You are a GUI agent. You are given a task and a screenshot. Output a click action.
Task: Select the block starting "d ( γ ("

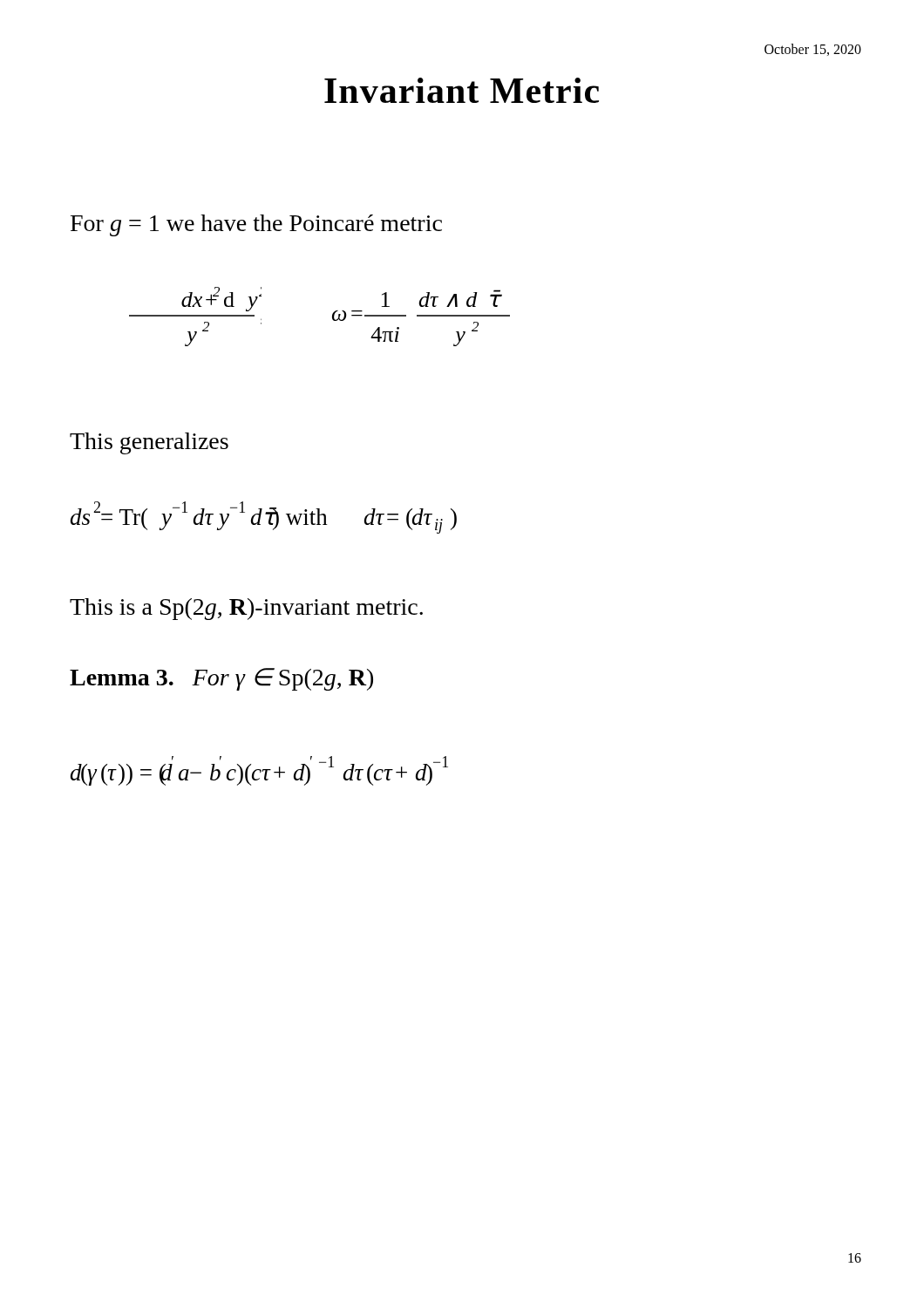click(x=427, y=772)
